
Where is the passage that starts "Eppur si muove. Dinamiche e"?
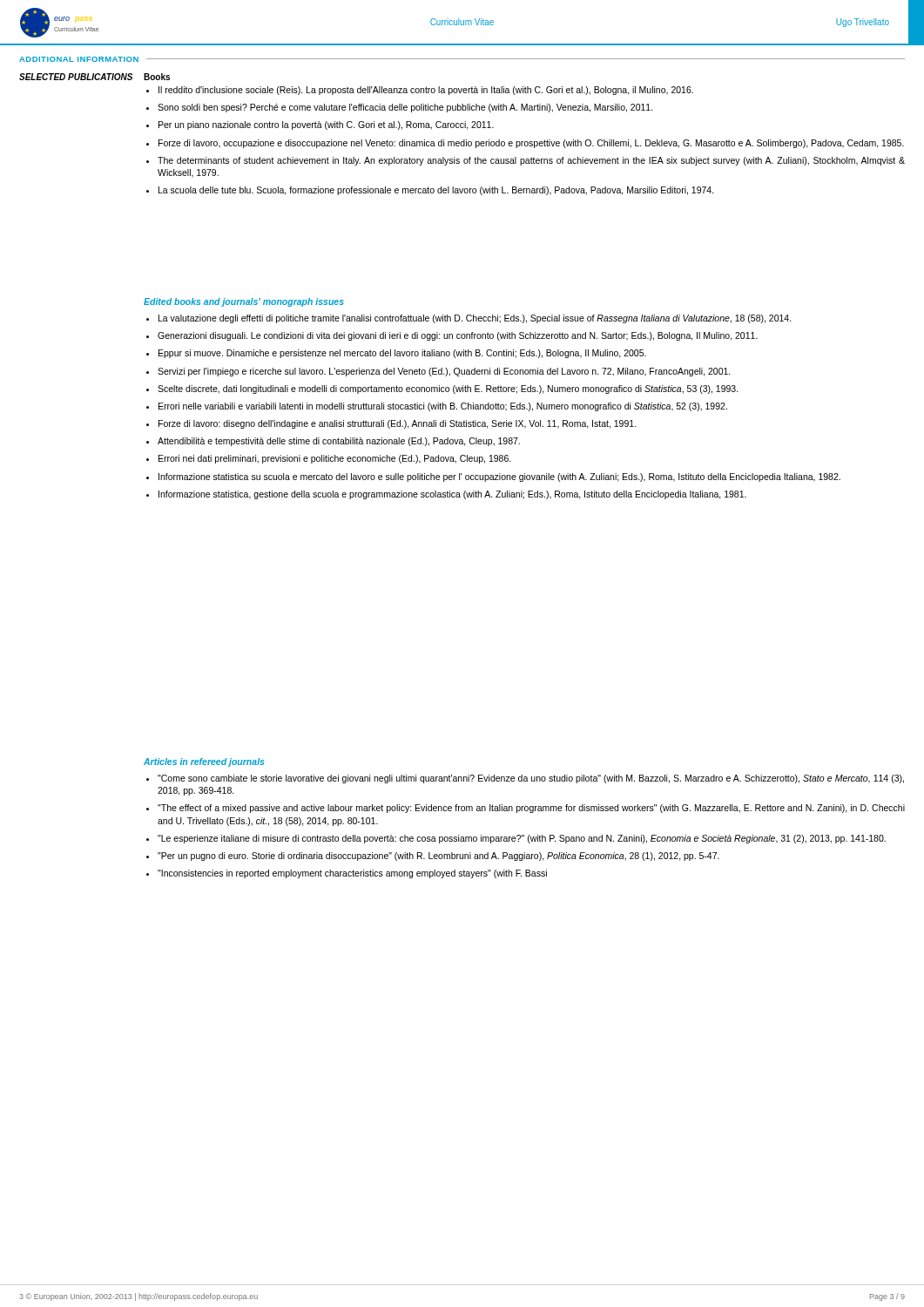click(x=402, y=353)
